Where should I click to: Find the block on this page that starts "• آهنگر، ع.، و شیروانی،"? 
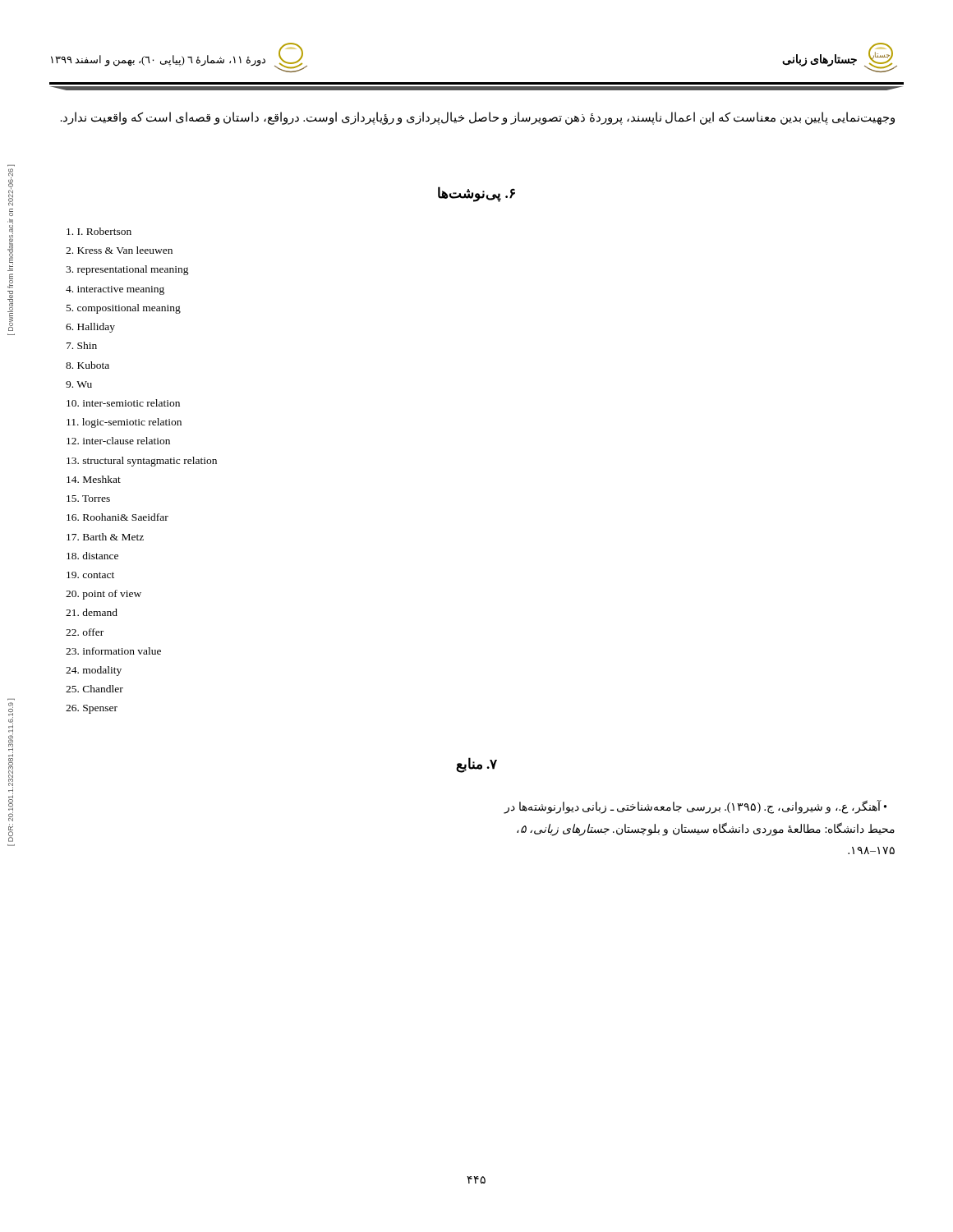tap(695, 807)
